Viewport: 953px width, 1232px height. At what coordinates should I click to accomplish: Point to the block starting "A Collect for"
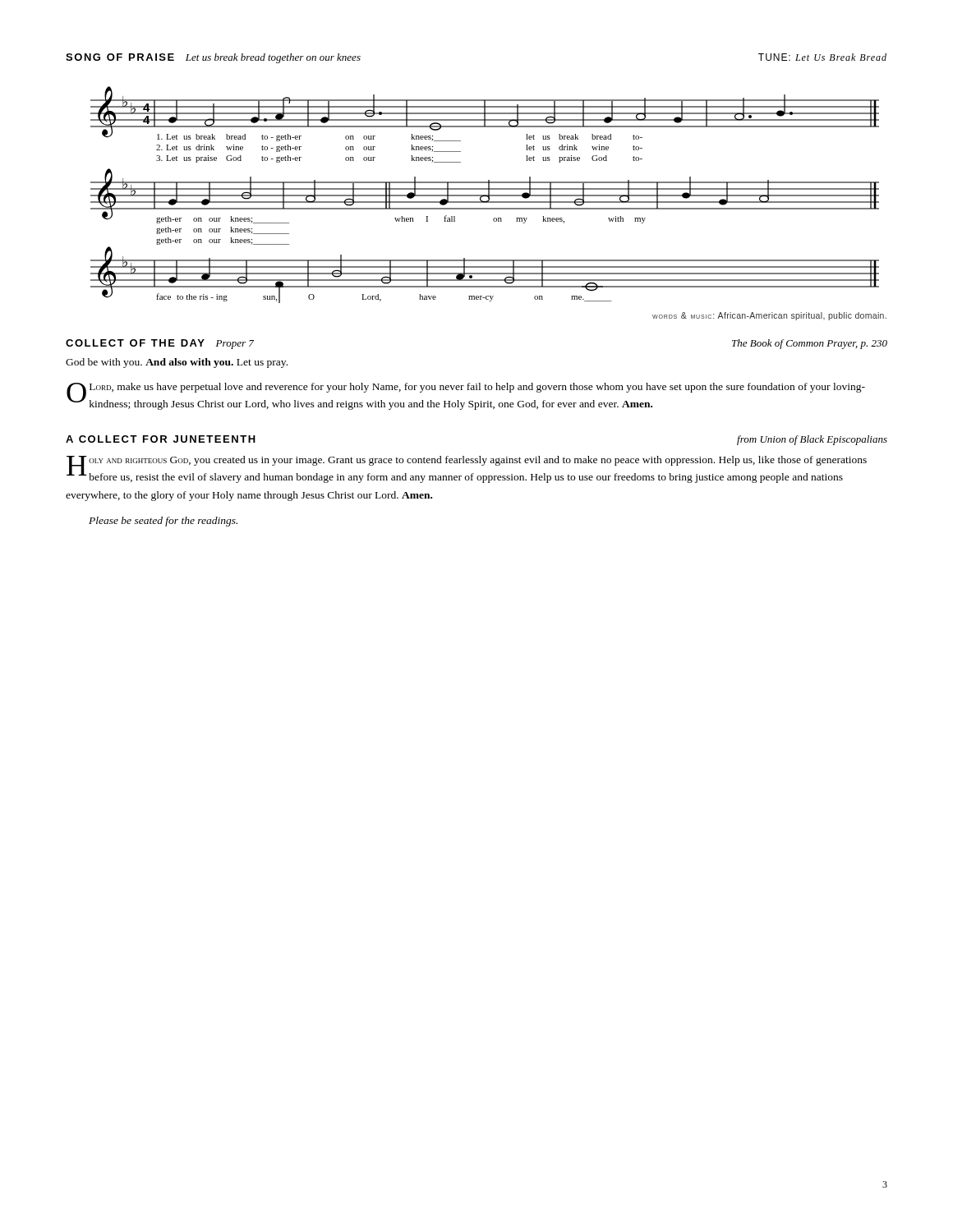[163, 440]
